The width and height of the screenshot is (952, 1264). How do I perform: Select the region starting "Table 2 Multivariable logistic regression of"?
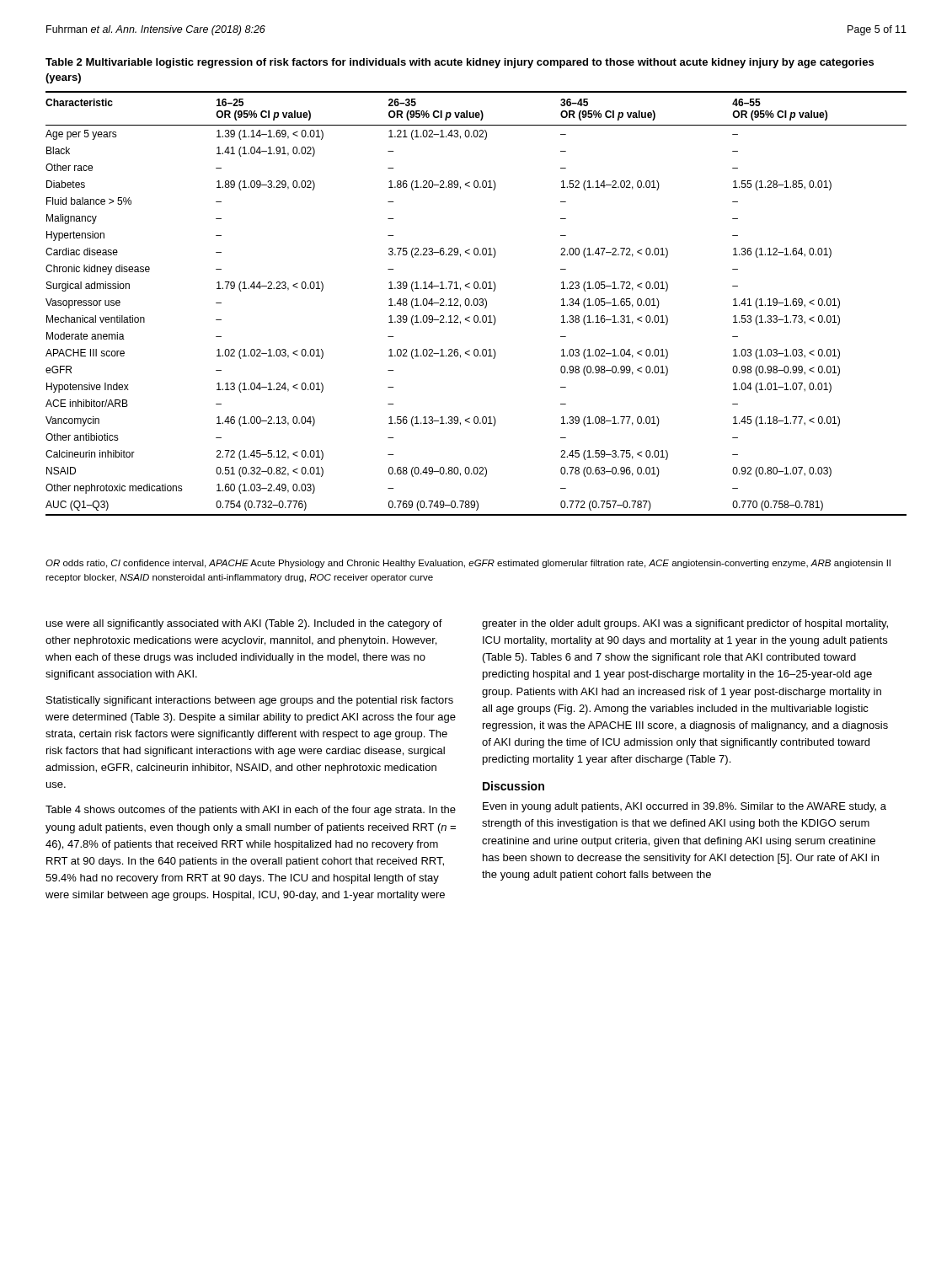460,70
